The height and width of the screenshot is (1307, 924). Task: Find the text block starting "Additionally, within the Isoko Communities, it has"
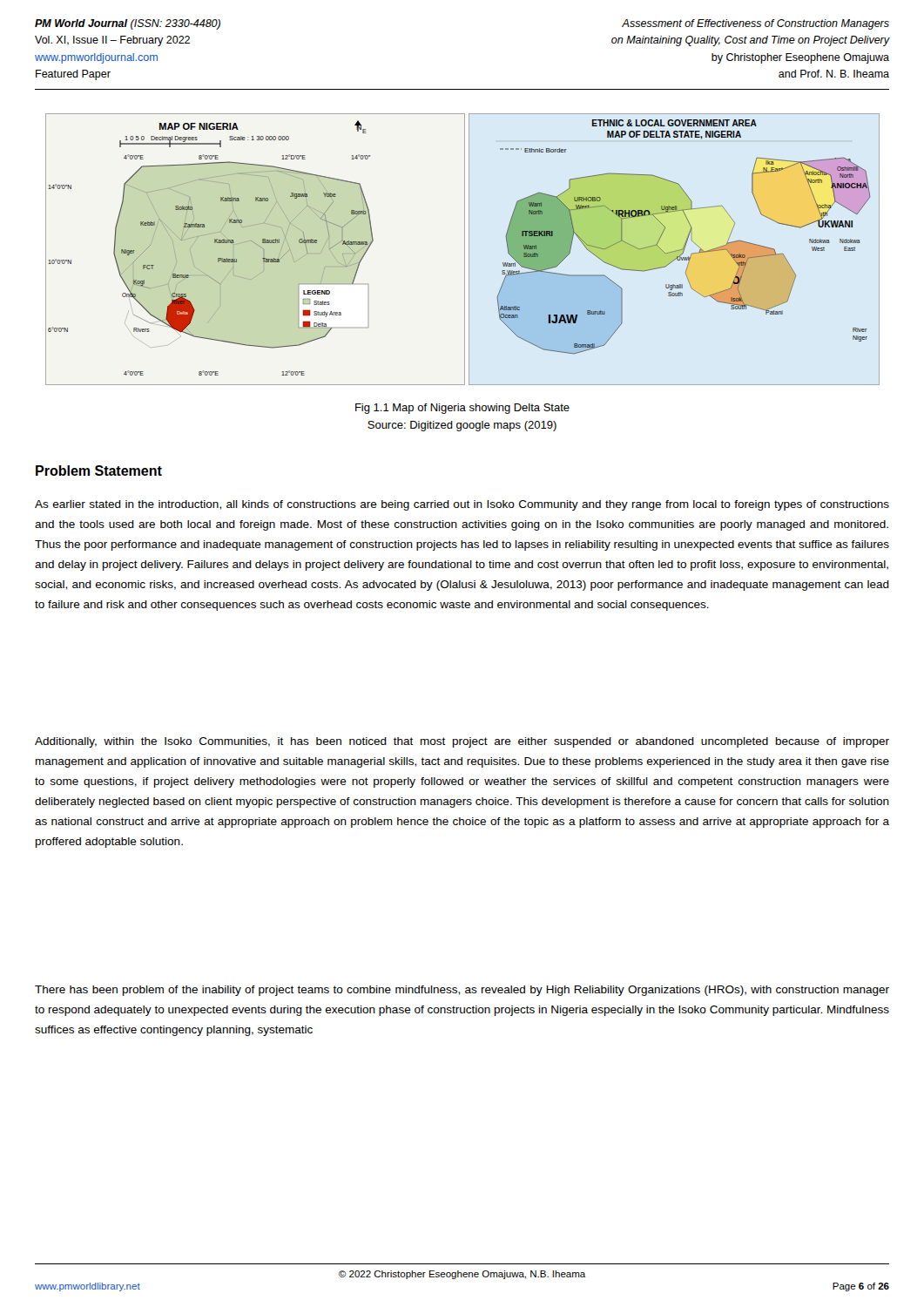click(x=462, y=791)
